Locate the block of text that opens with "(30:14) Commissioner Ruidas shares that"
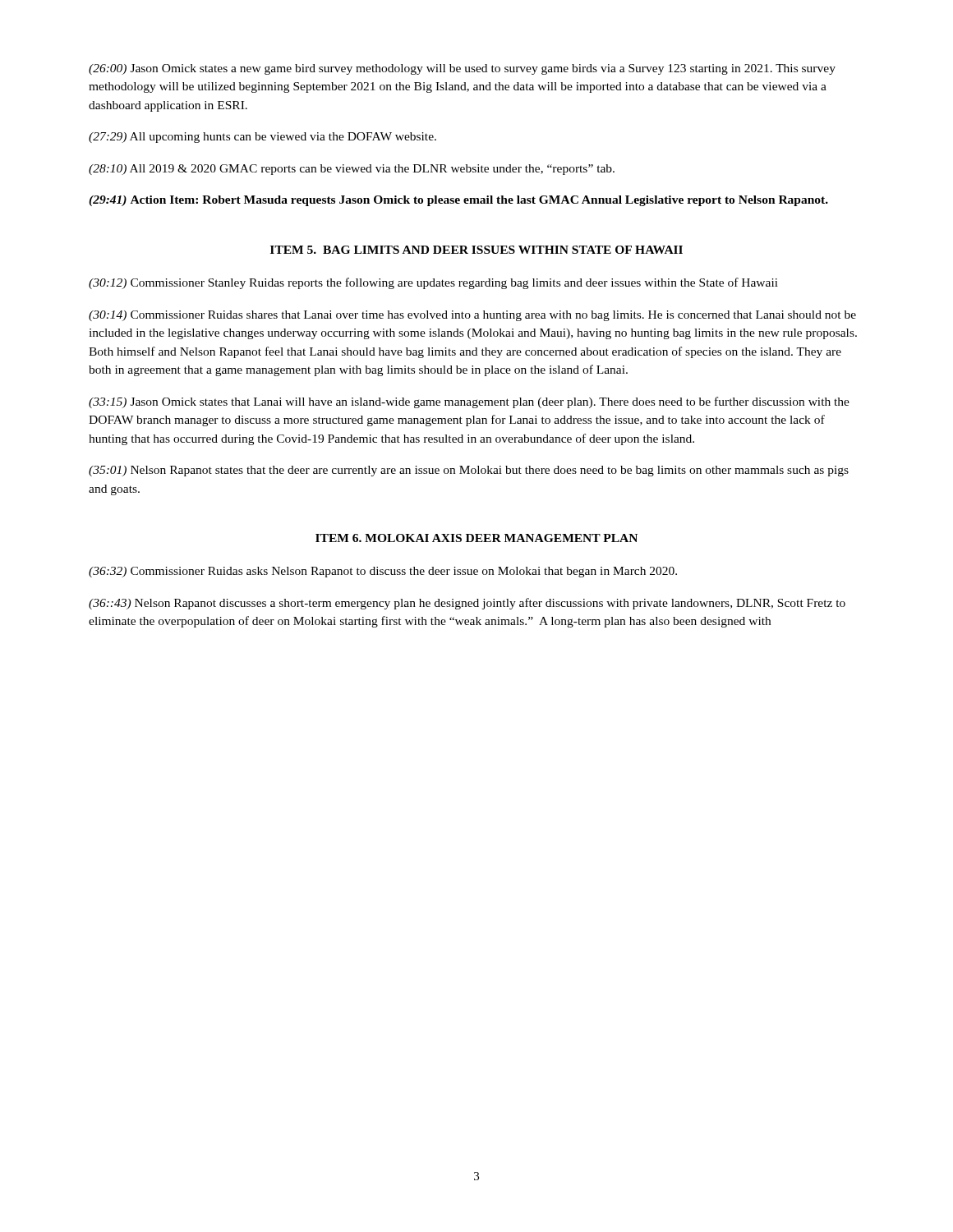Viewport: 953px width, 1232px height. tap(473, 342)
